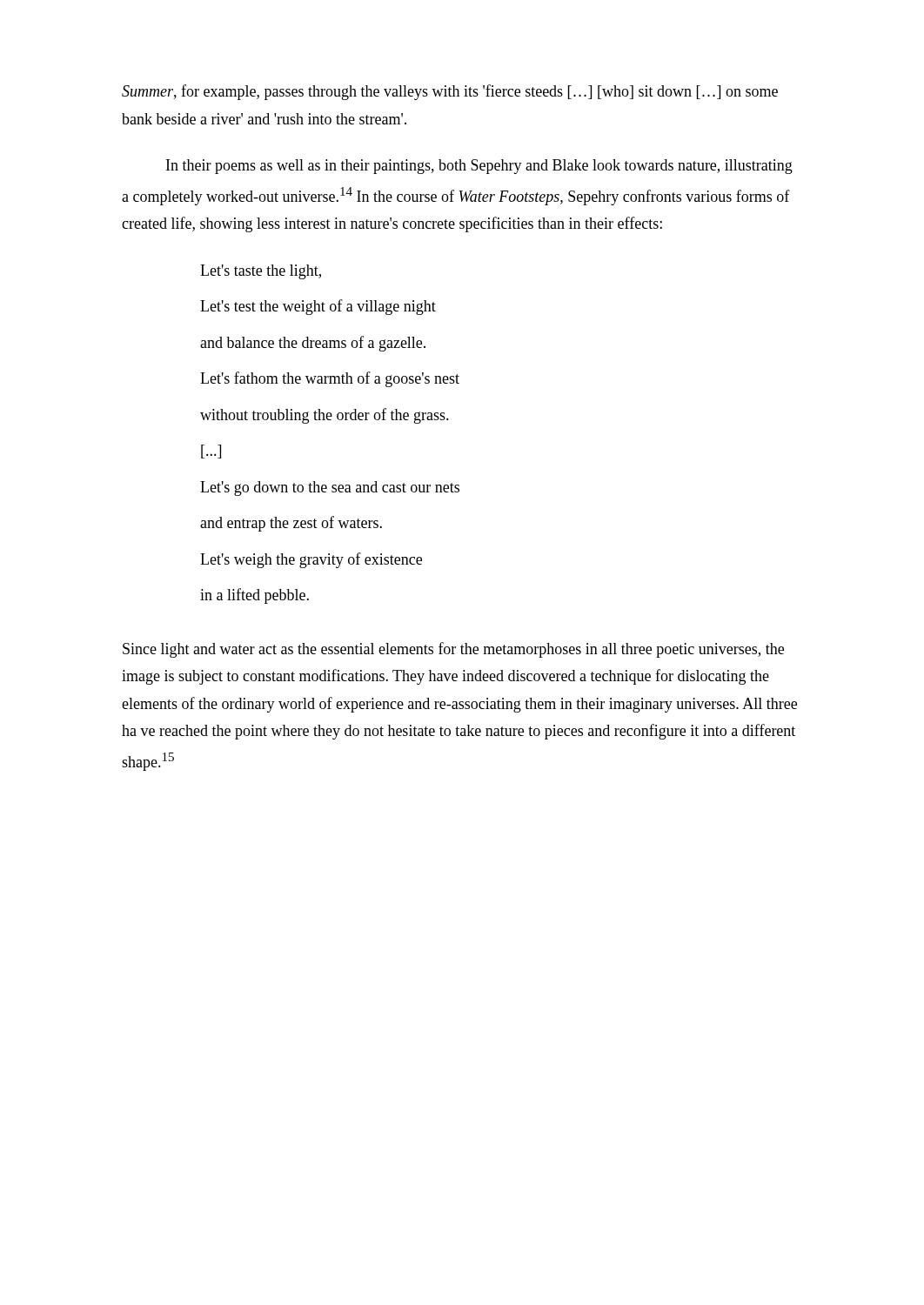Select the list item with the text "and balance the dreams of"
This screenshot has width=924, height=1305.
(313, 344)
